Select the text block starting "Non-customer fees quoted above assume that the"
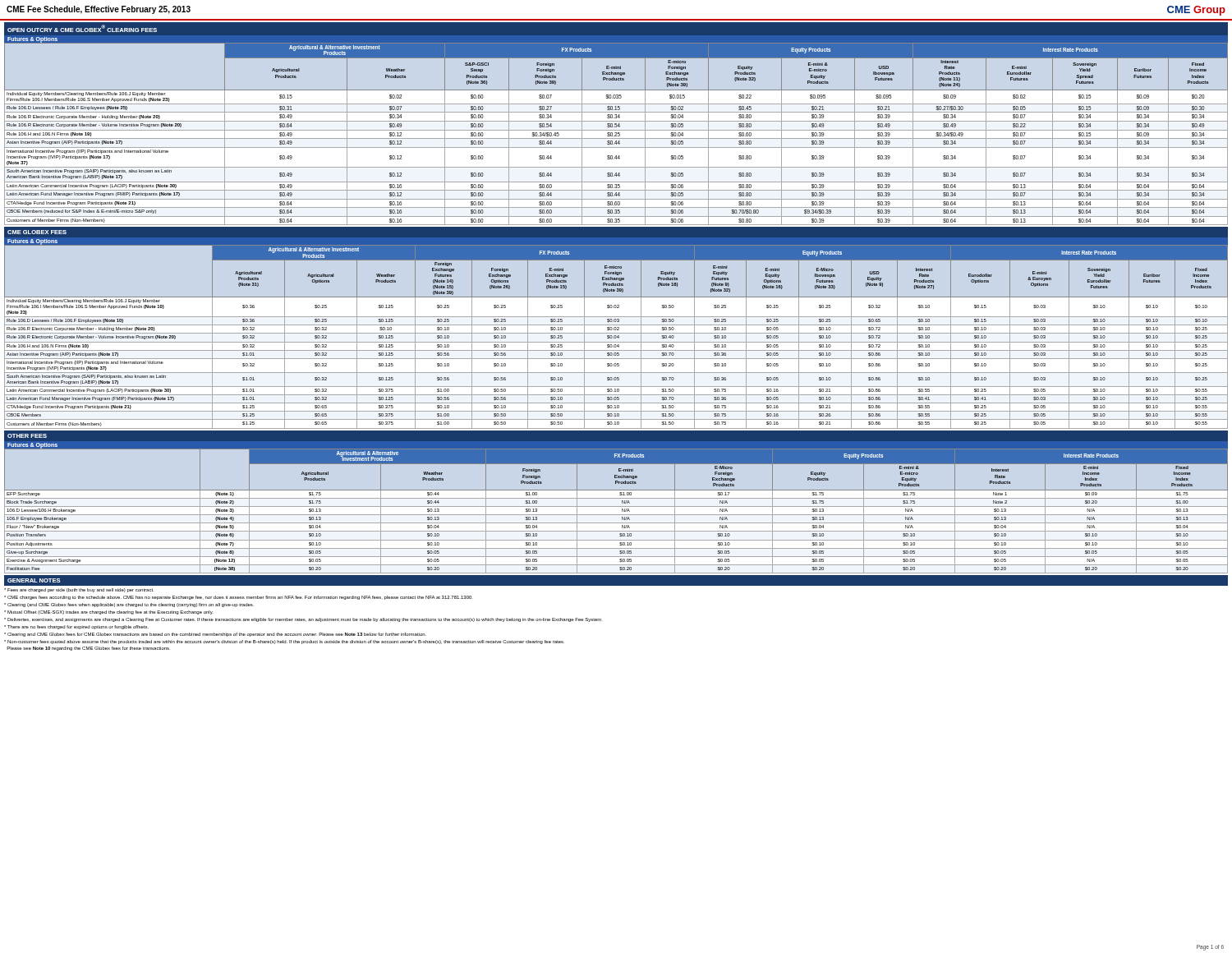Image resolution: width=1232 pixels, height=953 pixels. 284,645
